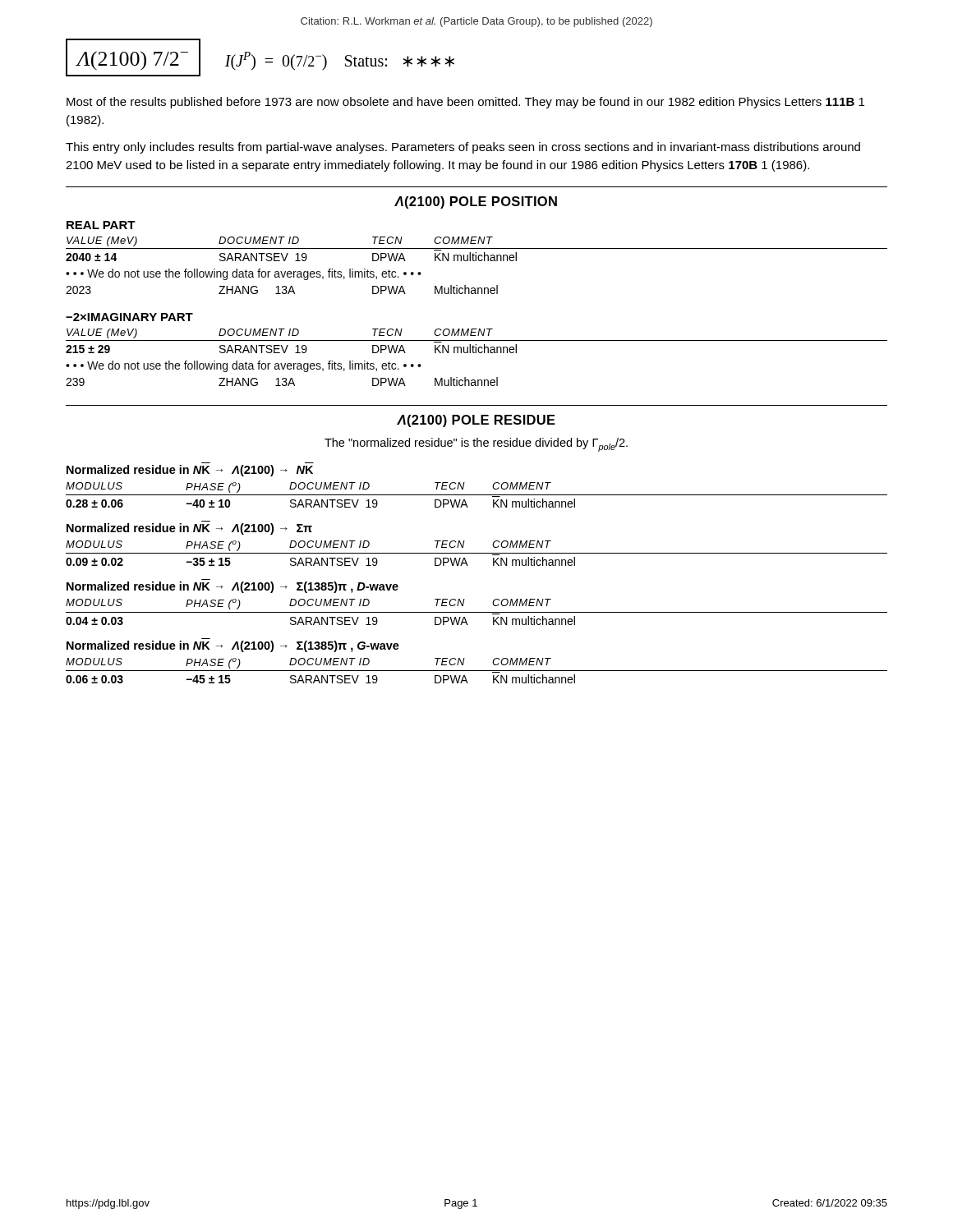Viewport: 953px width, 1232px height.
Task: Locate the region starting "Λ(2100) POLE RESIDUE"
Action: [476, 419]
